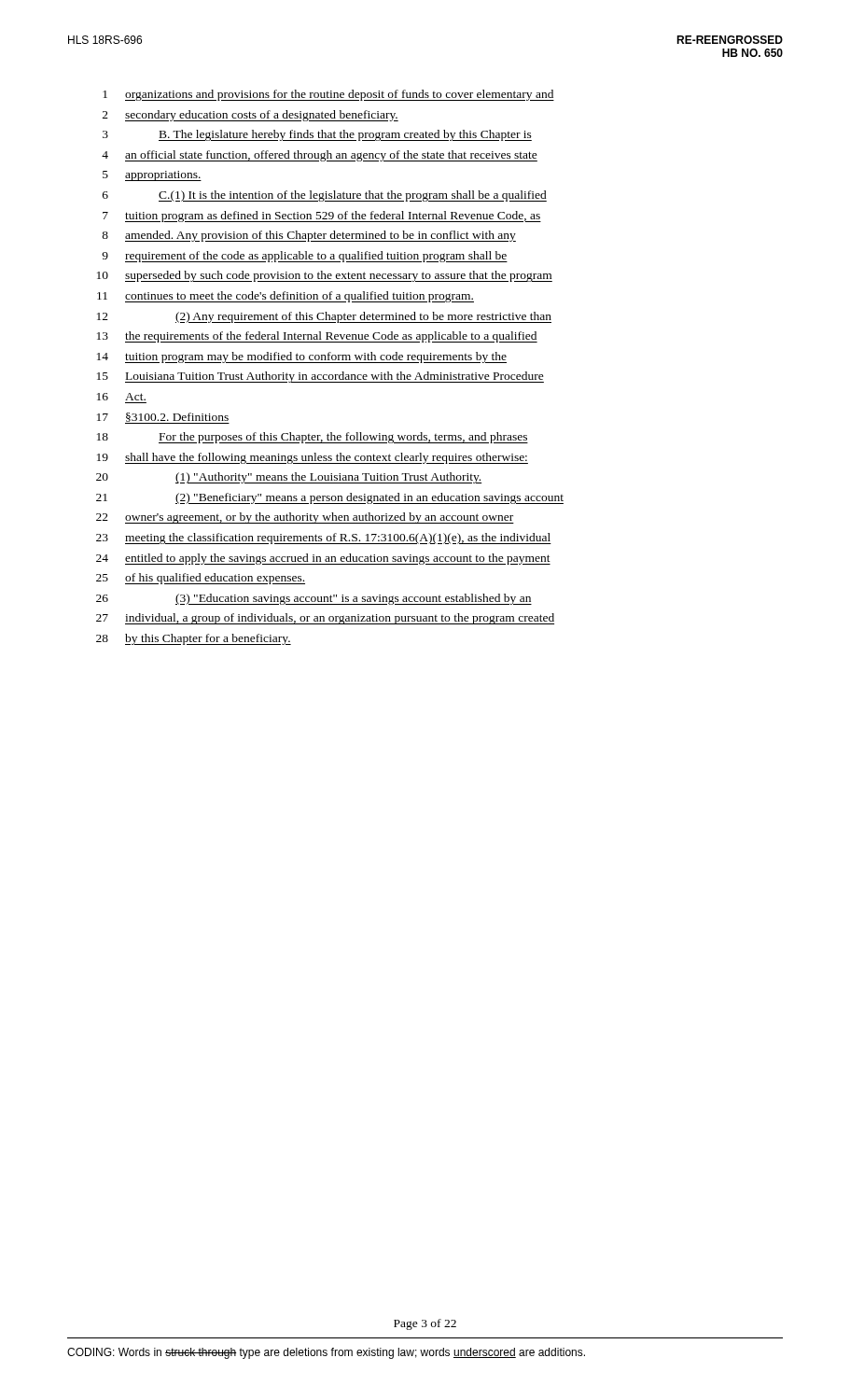Point to the block beginning "20 (1) "Authority""
The height and width of the screenshot is (1400, 850).
[425, 477]
